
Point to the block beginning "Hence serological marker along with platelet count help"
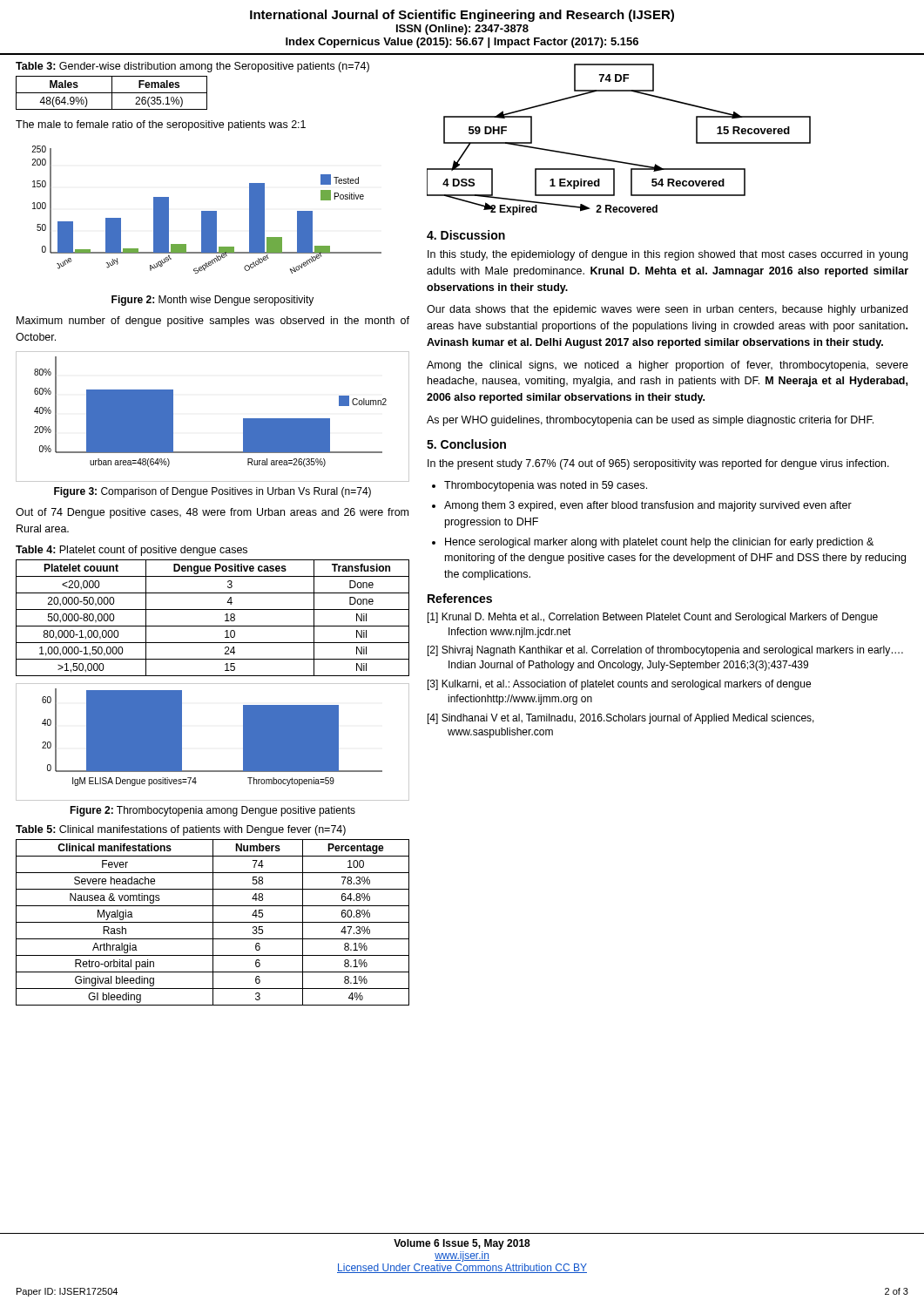(675, 558)
